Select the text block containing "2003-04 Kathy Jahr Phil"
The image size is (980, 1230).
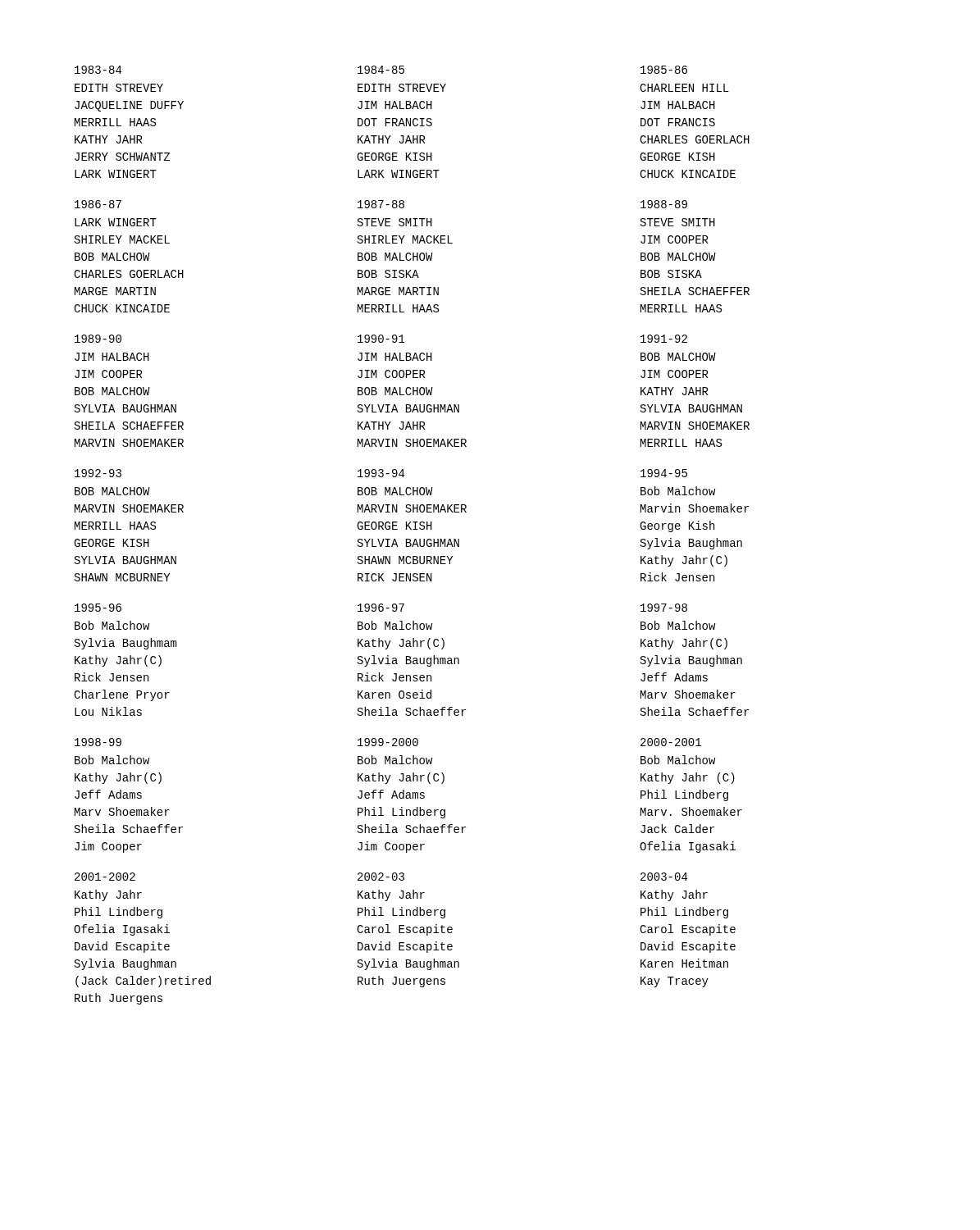click(x=664, y=877)
